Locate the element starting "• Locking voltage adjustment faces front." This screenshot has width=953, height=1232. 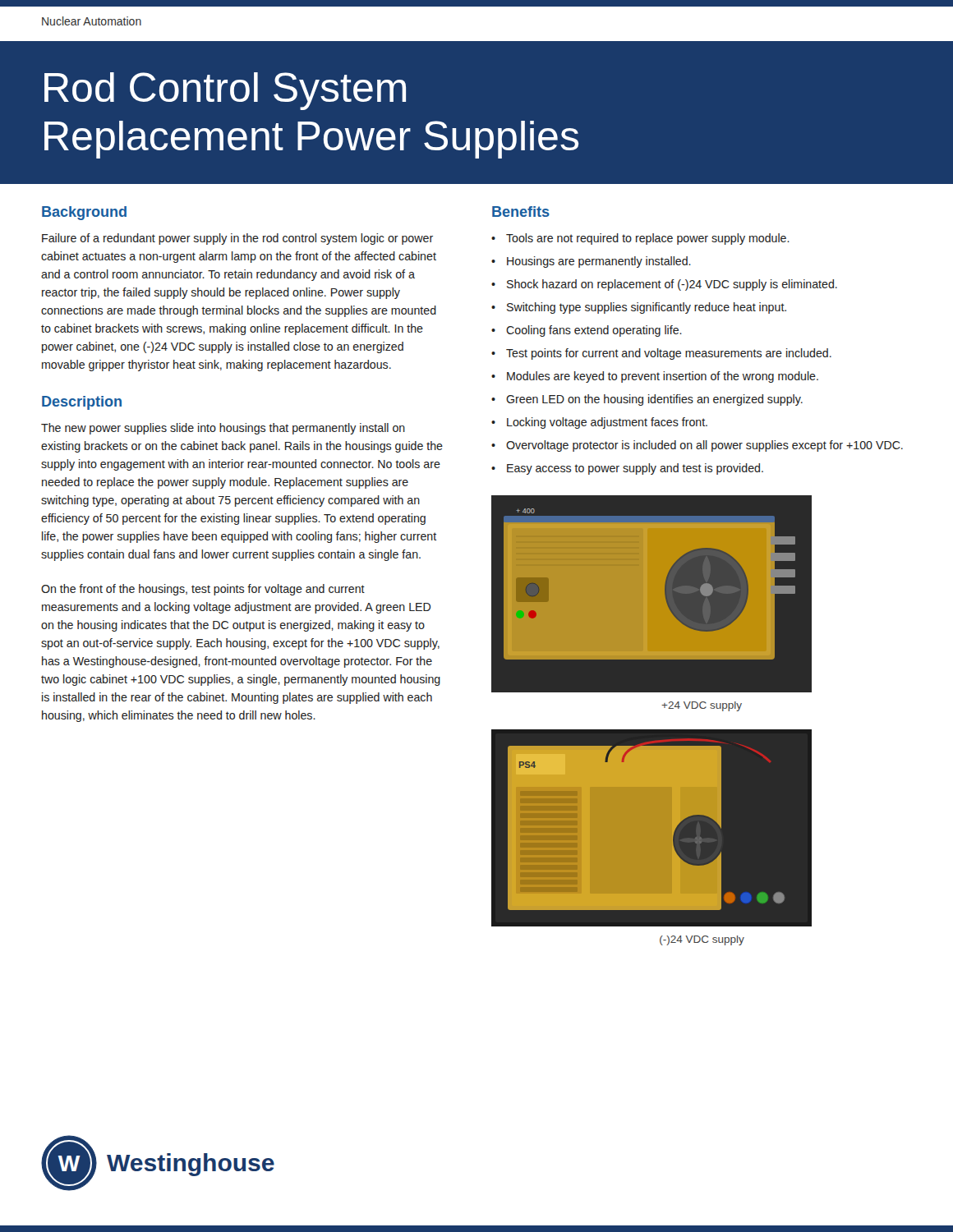click(x=600, y=422)
